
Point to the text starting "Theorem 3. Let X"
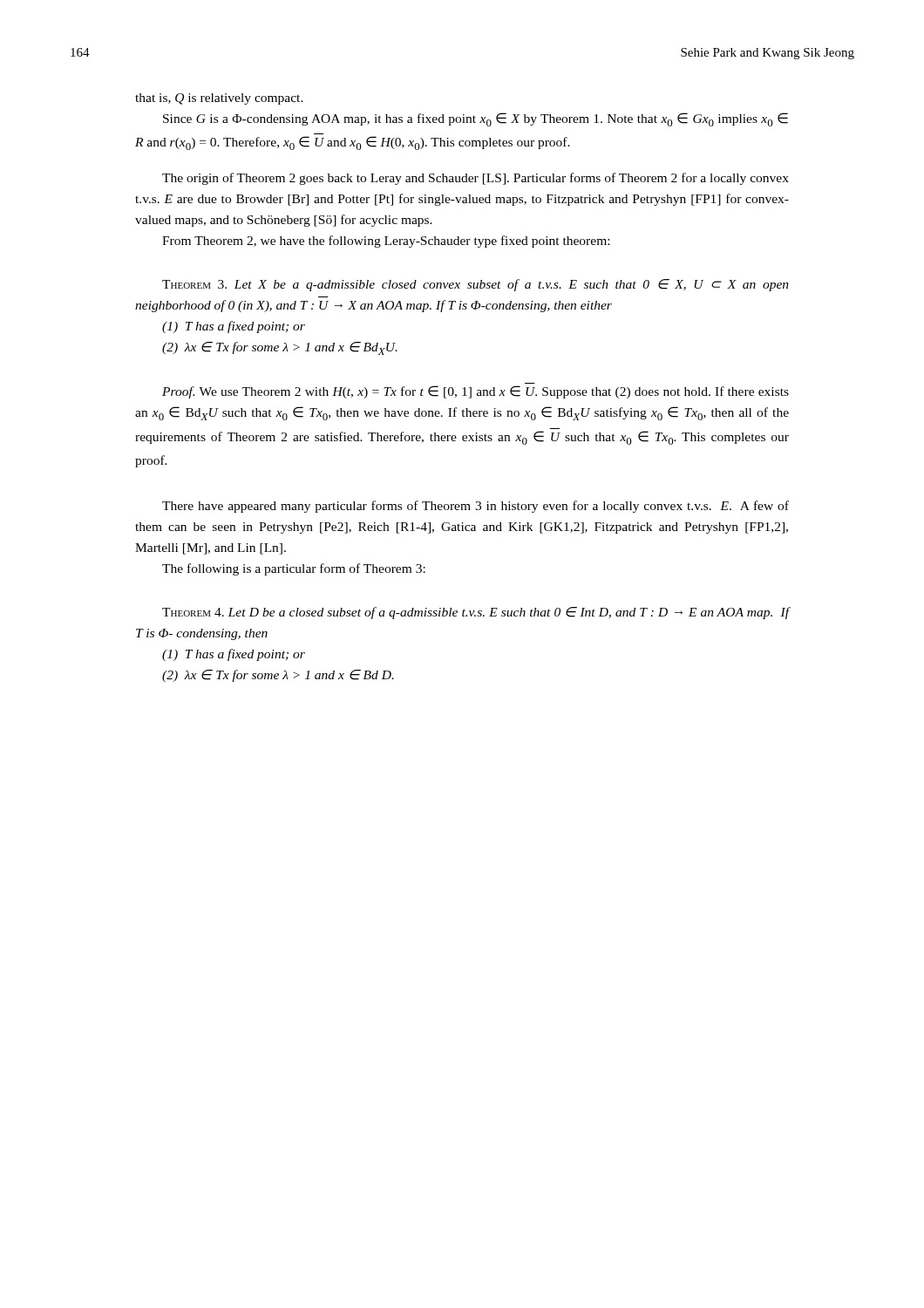(x=462, y=317)
